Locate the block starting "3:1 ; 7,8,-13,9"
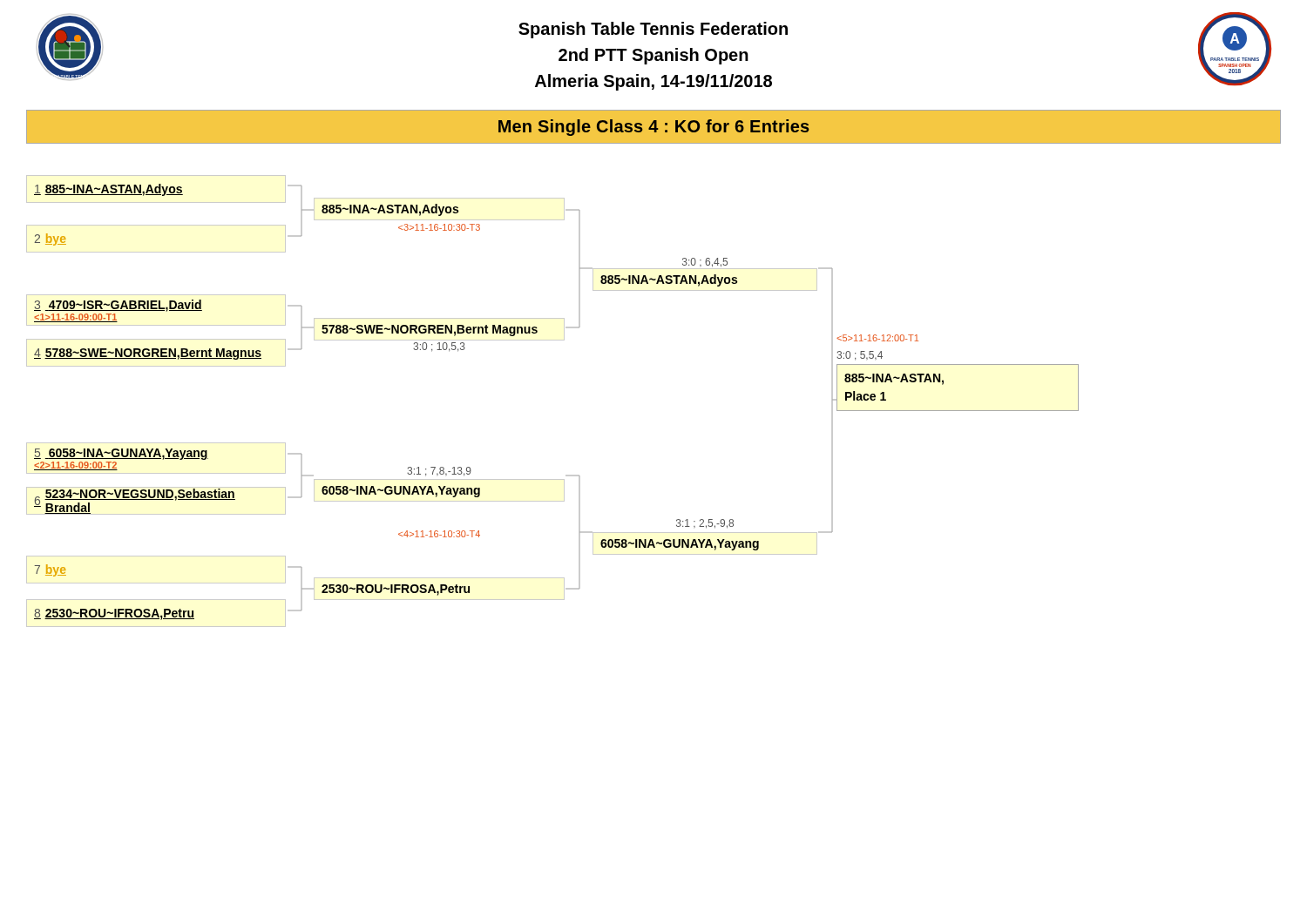 pos(439,483)
